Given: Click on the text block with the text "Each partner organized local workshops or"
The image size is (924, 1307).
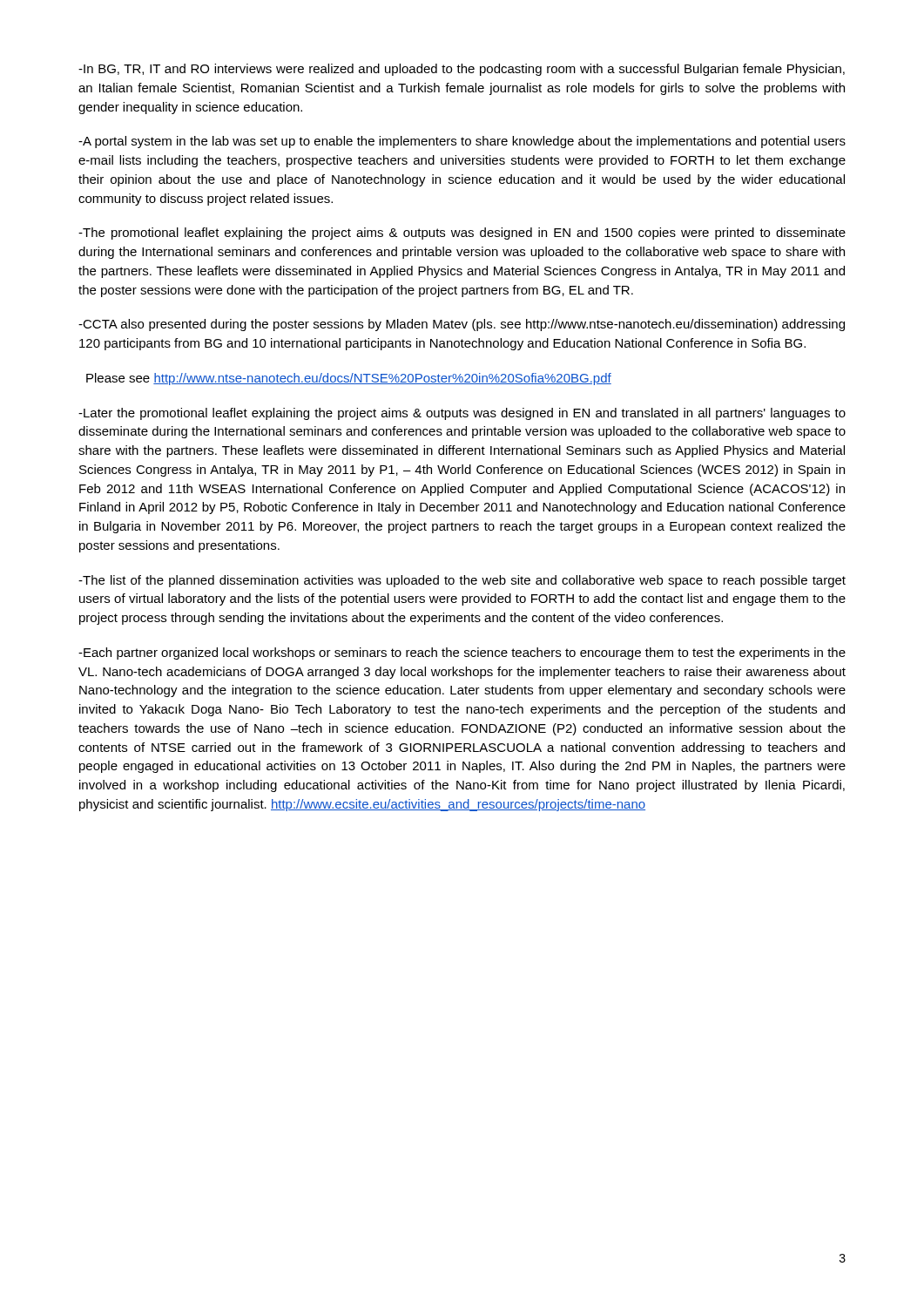Looking at the screenshot, I should (462, 728).
